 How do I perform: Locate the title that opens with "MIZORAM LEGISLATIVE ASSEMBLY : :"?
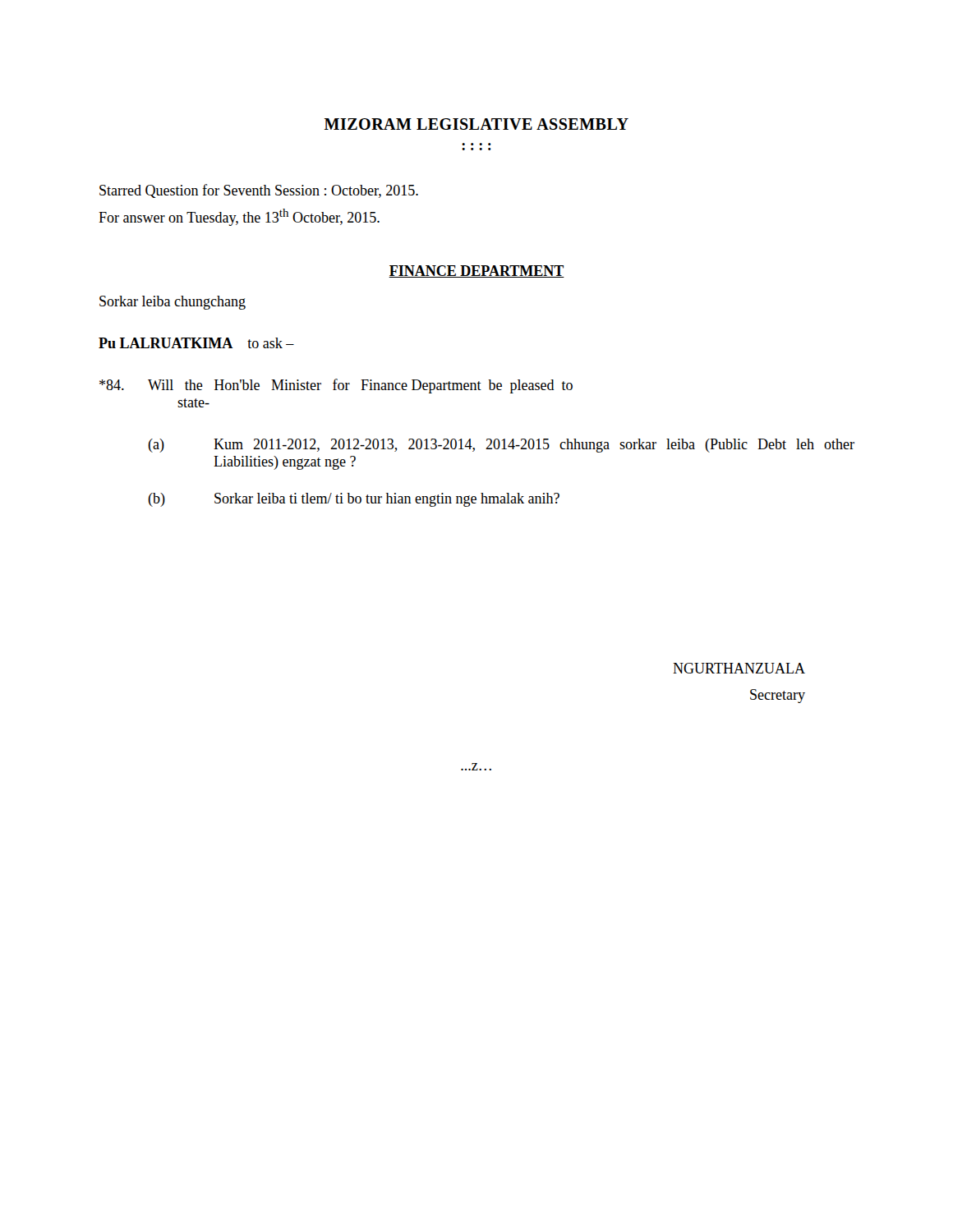(x=476, y=135)
